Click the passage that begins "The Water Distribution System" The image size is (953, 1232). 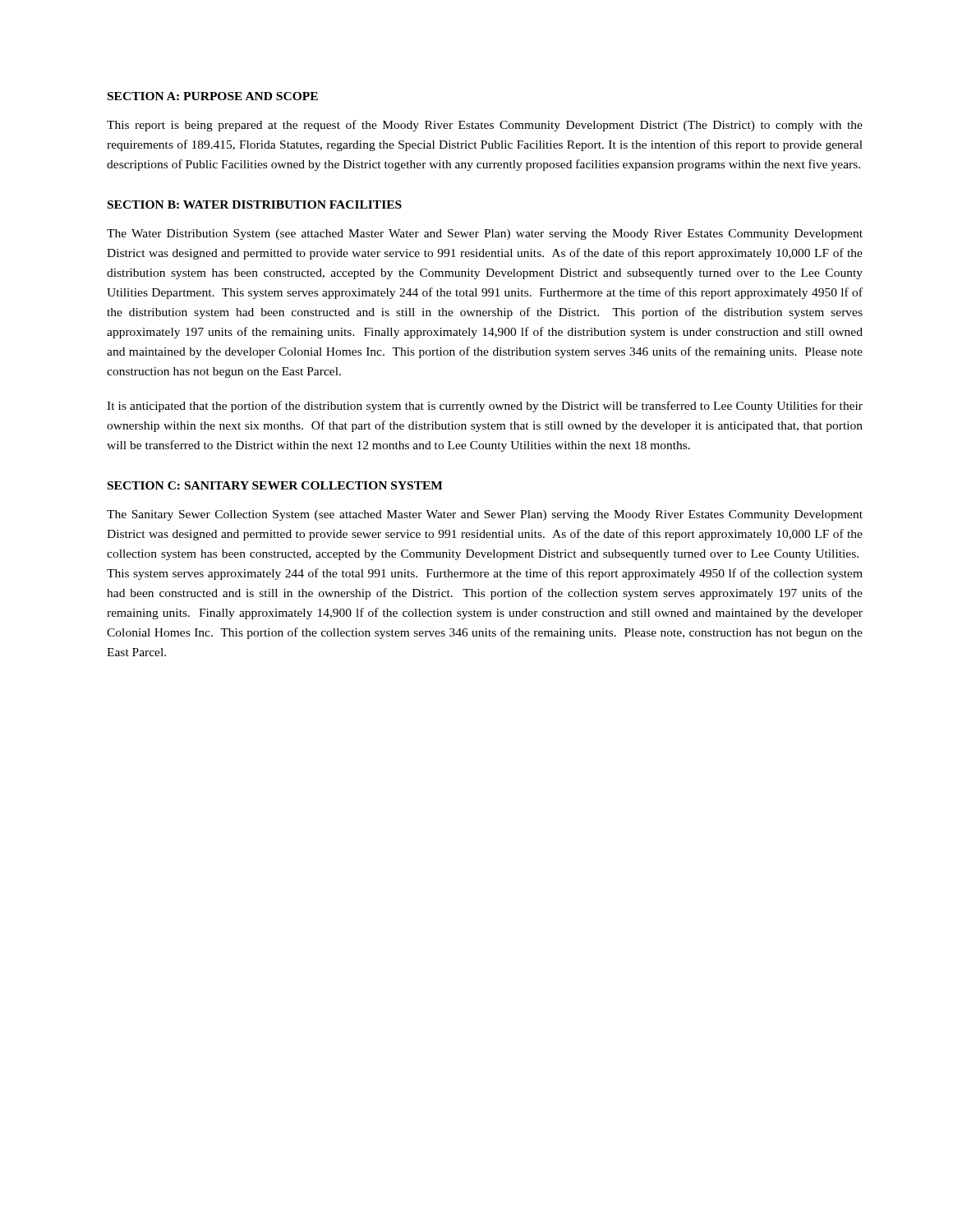(x=485, y=302)
